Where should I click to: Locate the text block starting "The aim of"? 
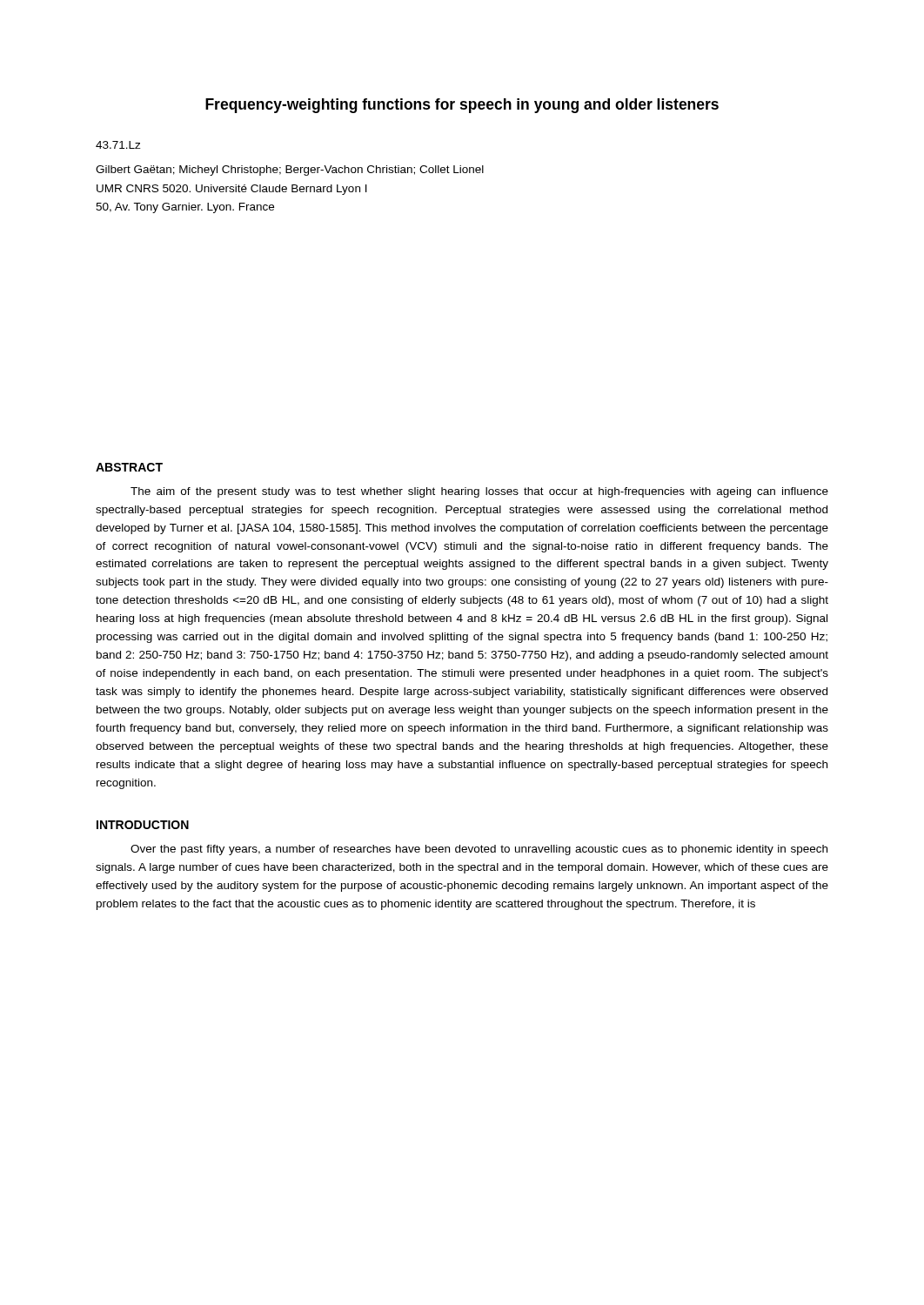[462, 637]
